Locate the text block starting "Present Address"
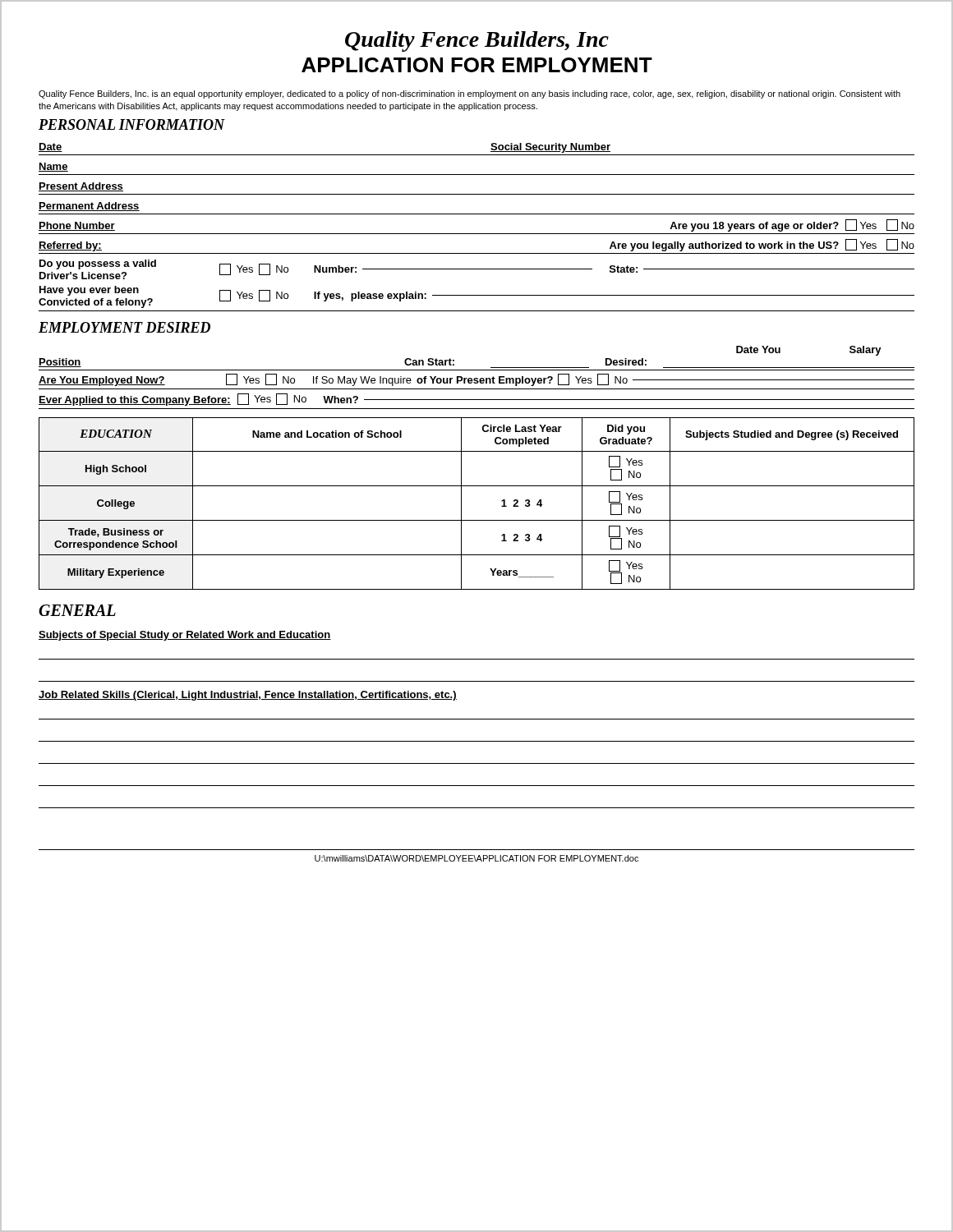Image resolution: width=953 pixels, height=1232 pixels. click(x=81, y=186)
